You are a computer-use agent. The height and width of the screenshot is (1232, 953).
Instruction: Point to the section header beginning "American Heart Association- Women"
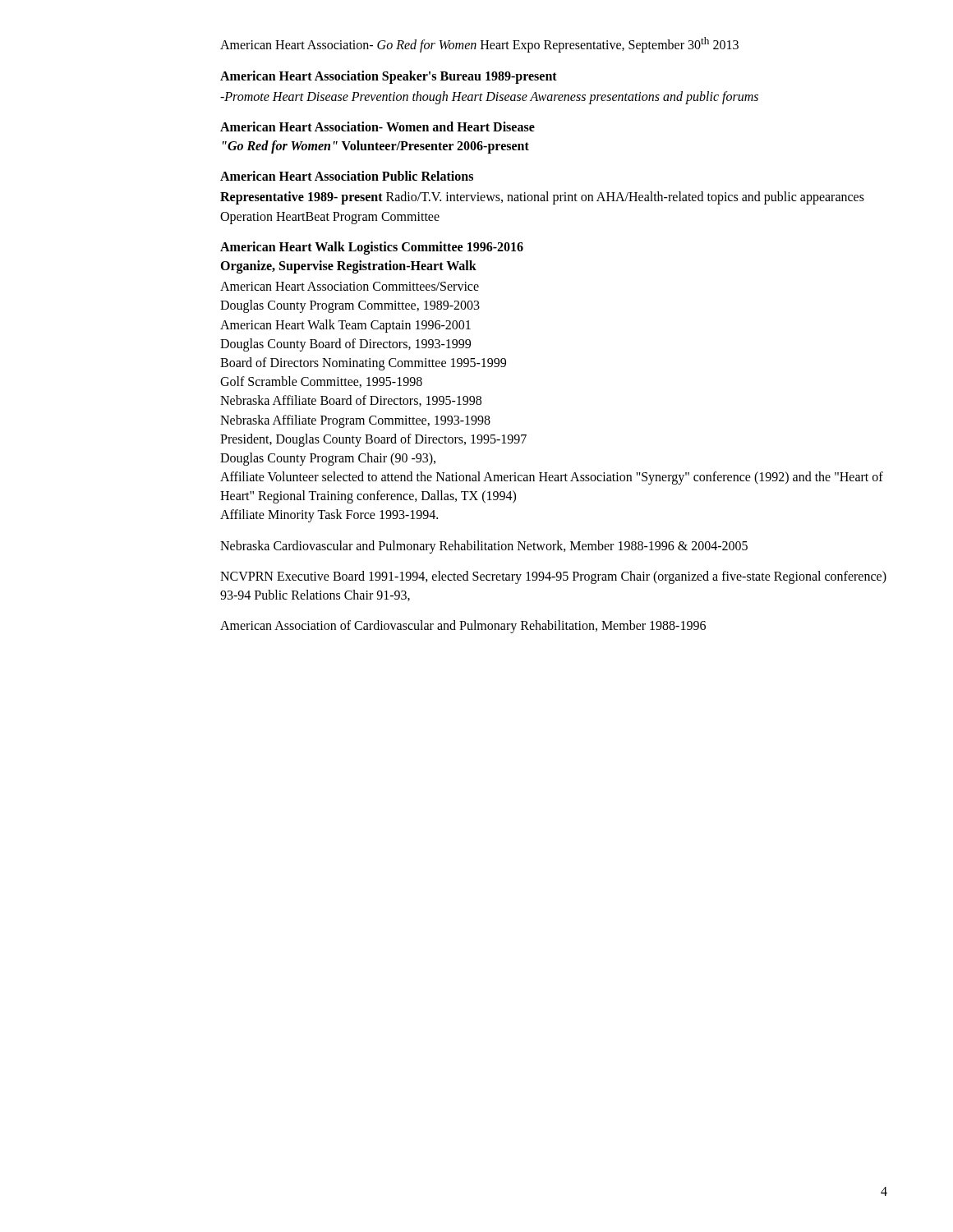[377, 136]
